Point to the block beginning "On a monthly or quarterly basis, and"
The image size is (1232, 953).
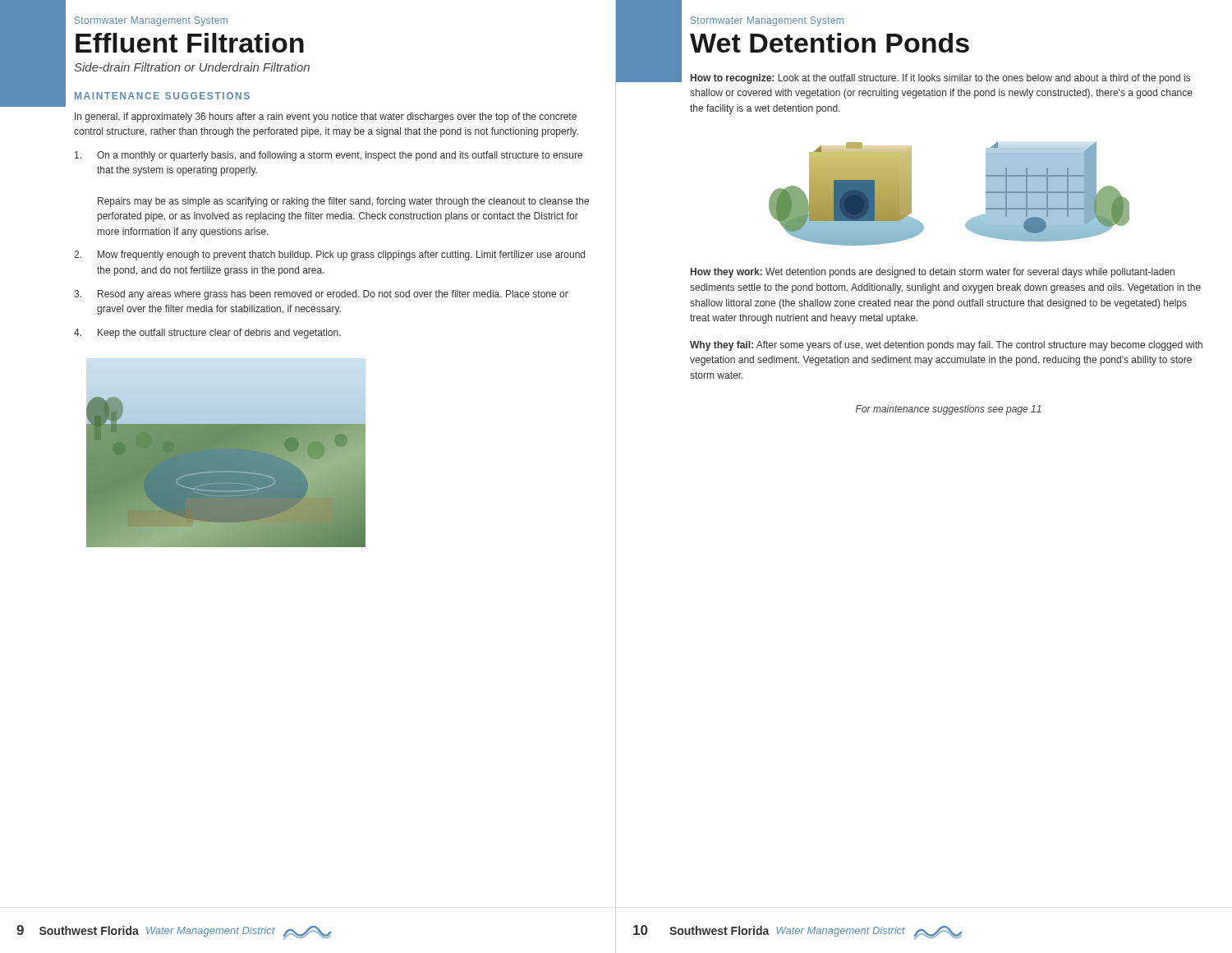pos(332,194)
